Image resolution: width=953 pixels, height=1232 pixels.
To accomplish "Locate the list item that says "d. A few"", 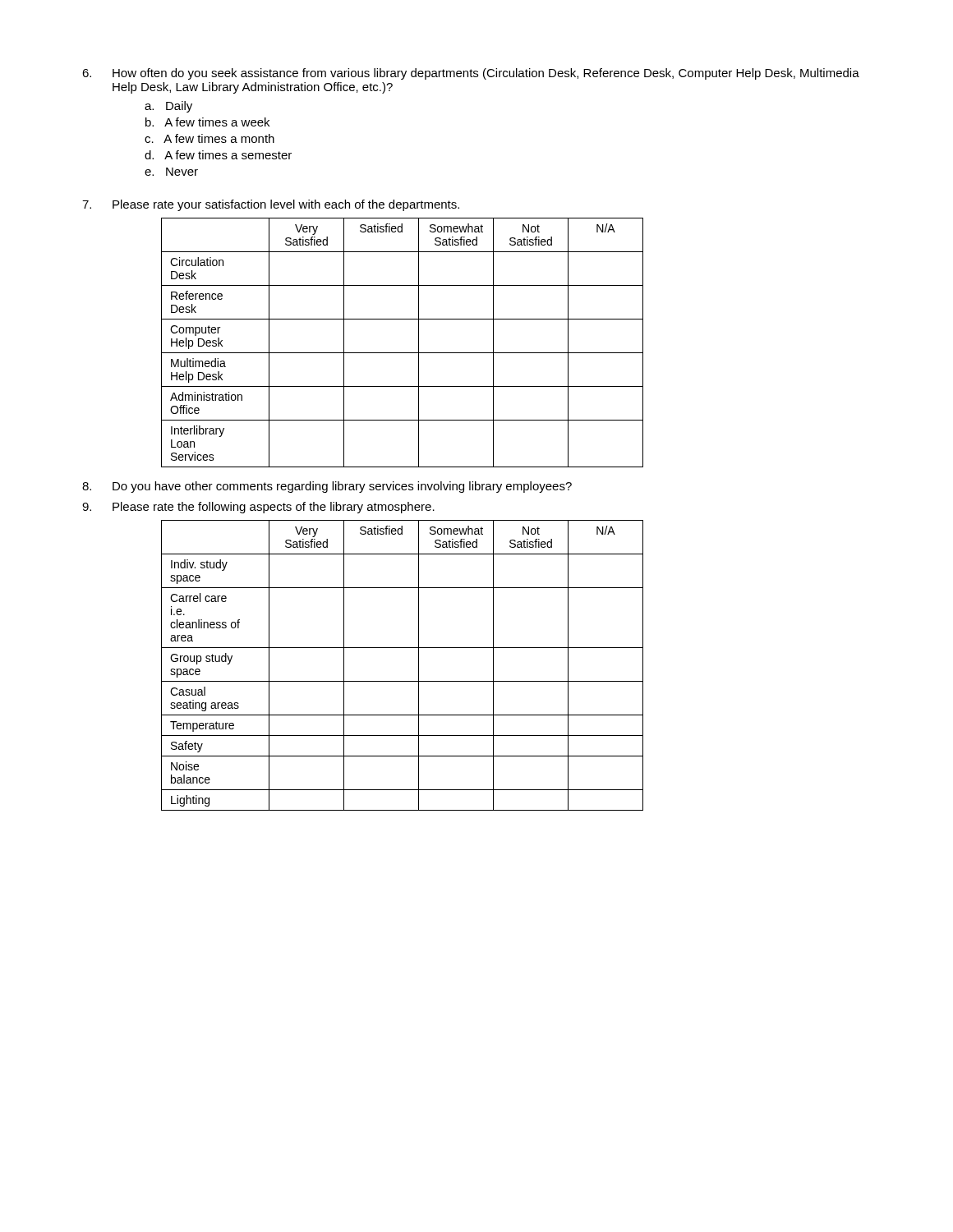I will pos(218,155).
